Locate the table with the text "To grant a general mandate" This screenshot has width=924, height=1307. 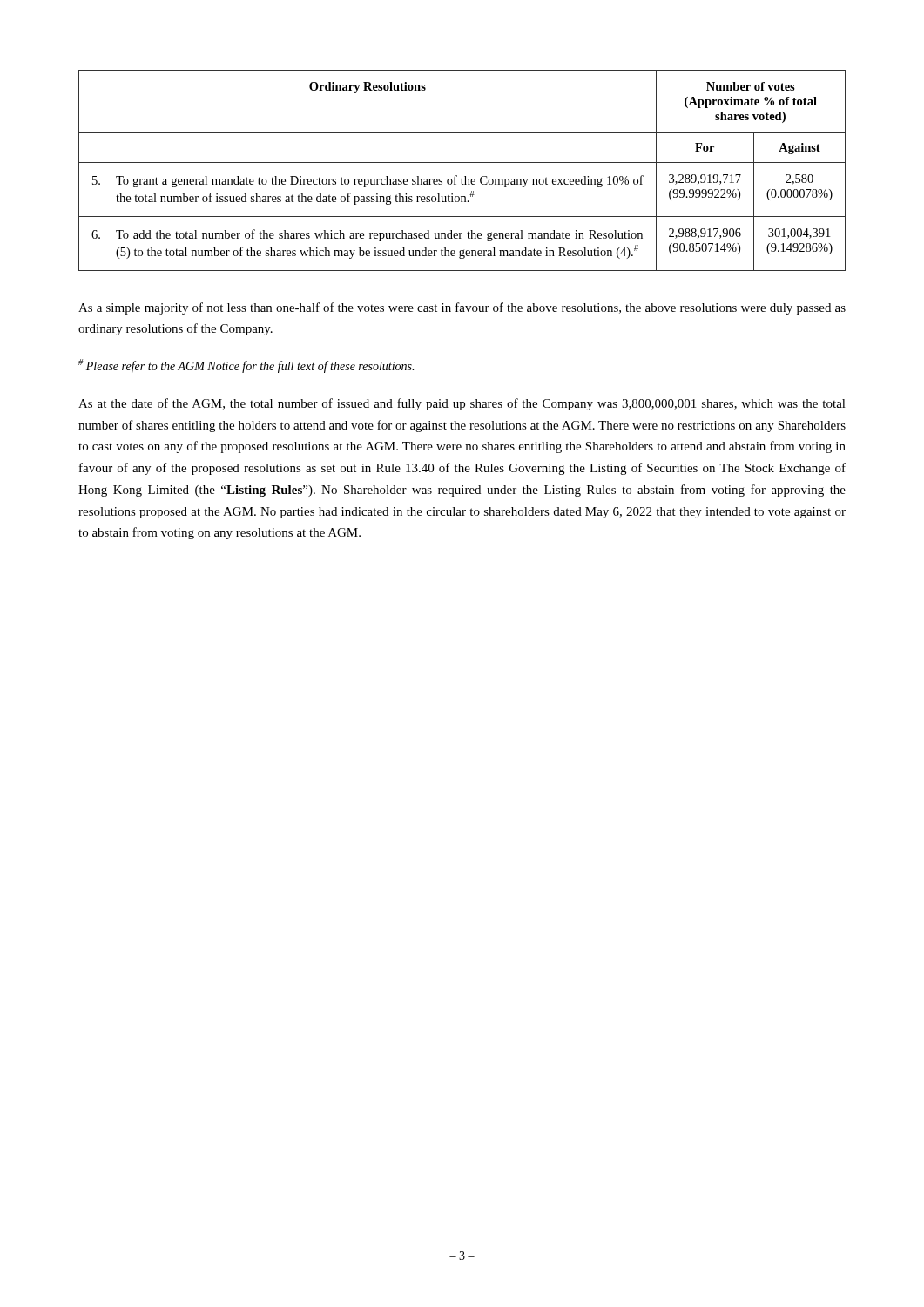click(x=462, y=170)
